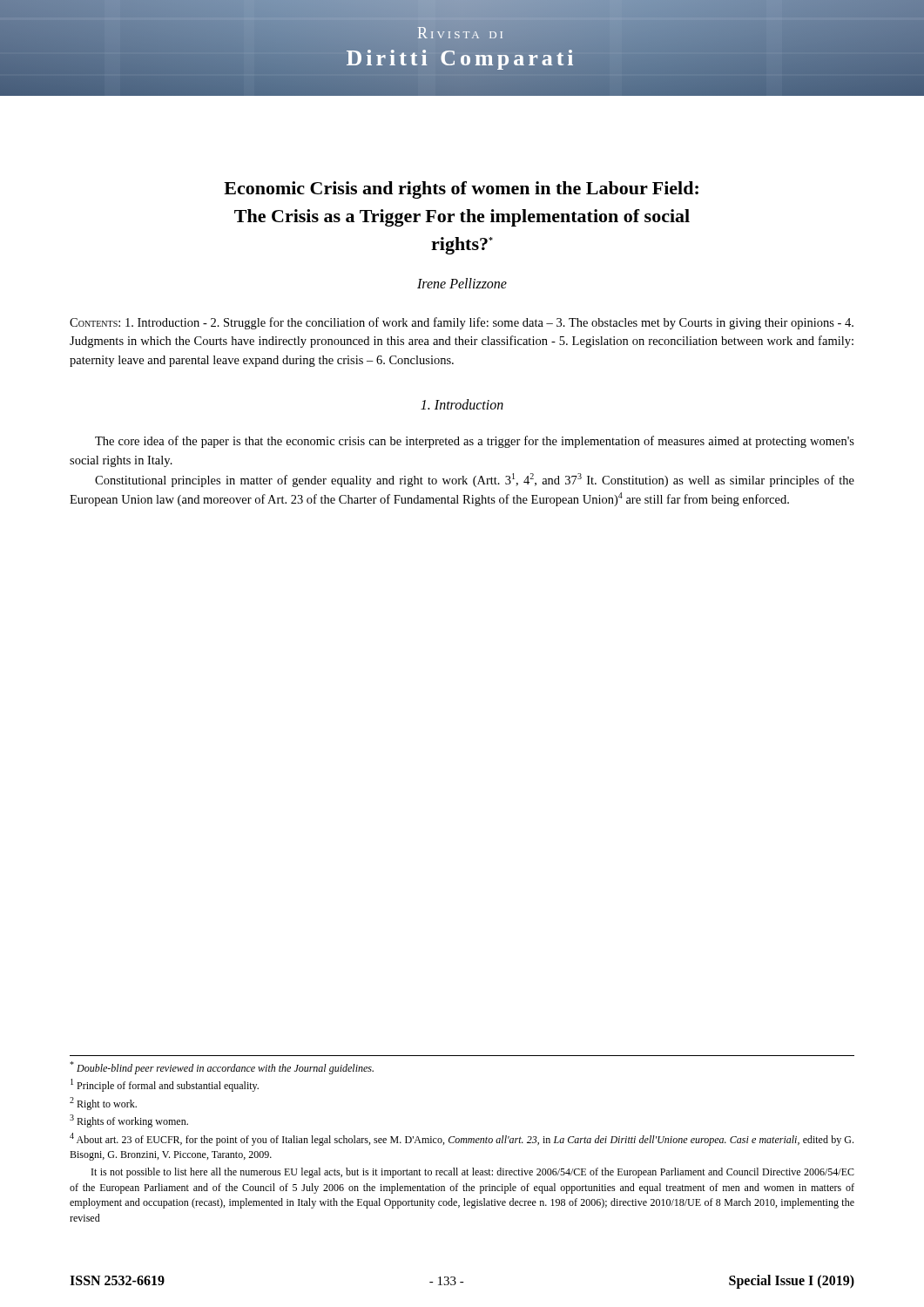
Task: Select the illustration
Action: tap(462, 48)
